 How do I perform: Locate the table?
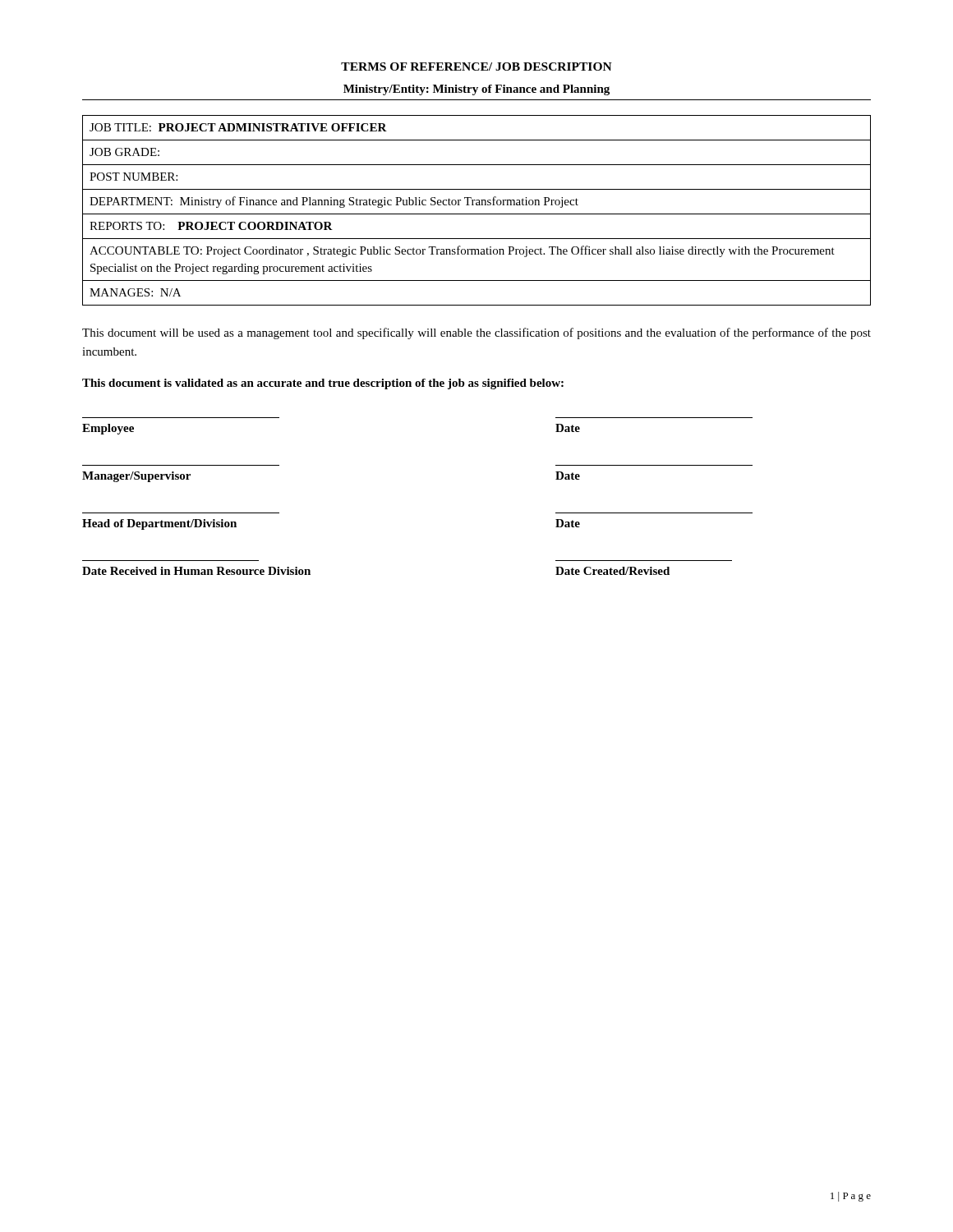point(476,210)
